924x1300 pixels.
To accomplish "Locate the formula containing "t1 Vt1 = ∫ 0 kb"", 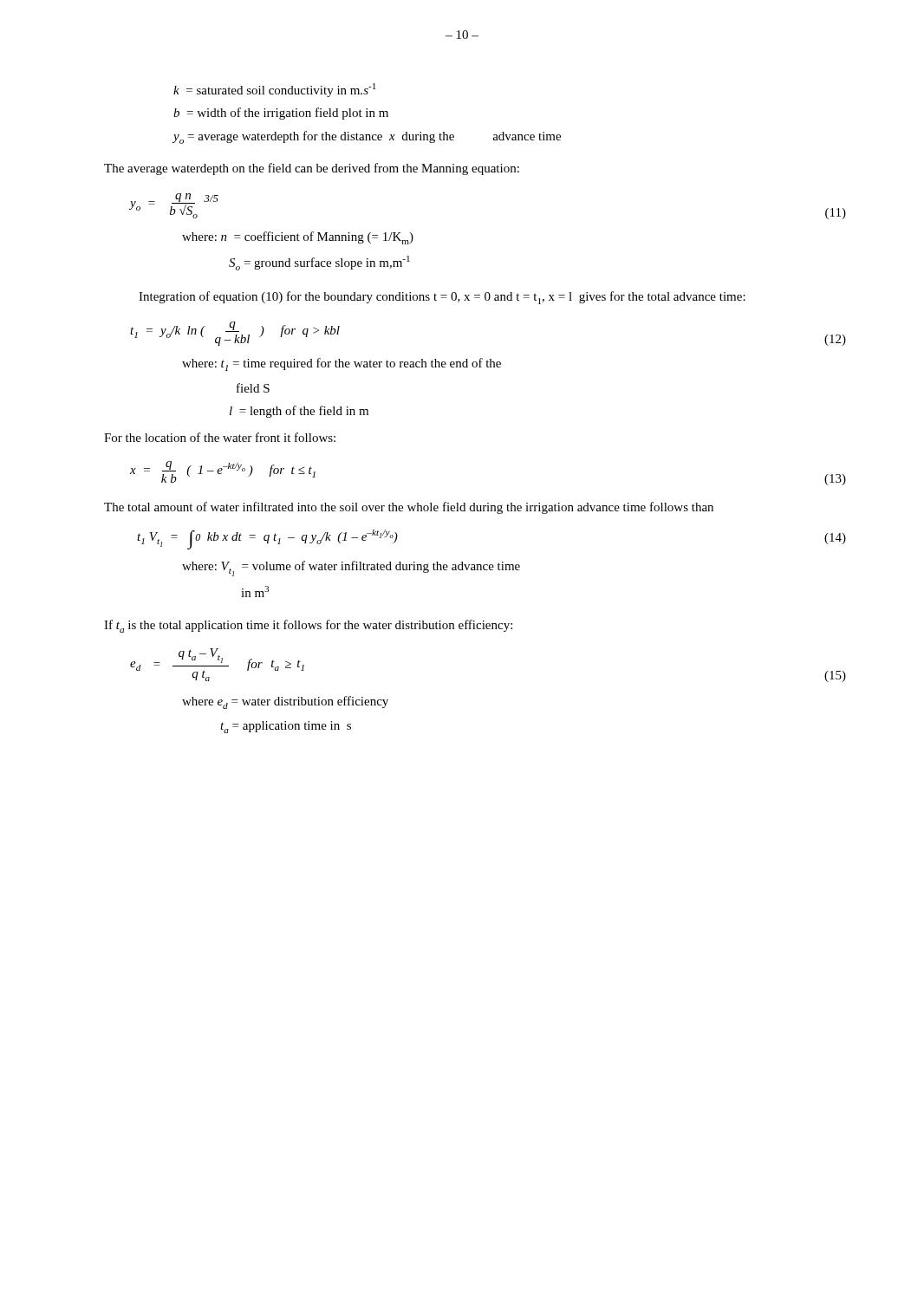I will (267, 540).
